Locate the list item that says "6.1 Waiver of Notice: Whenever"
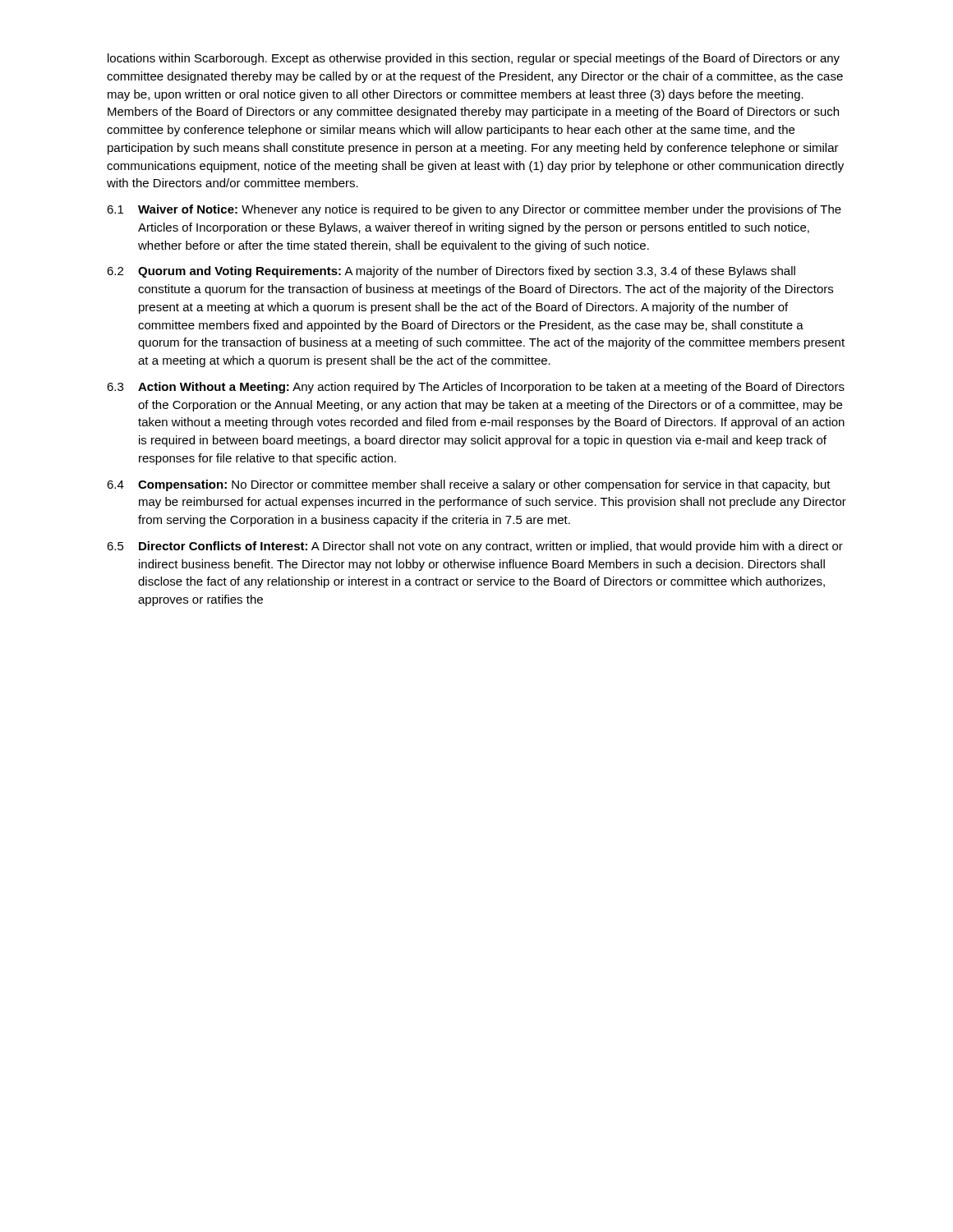Screen dimensions: 1232x953 (476, 227)
